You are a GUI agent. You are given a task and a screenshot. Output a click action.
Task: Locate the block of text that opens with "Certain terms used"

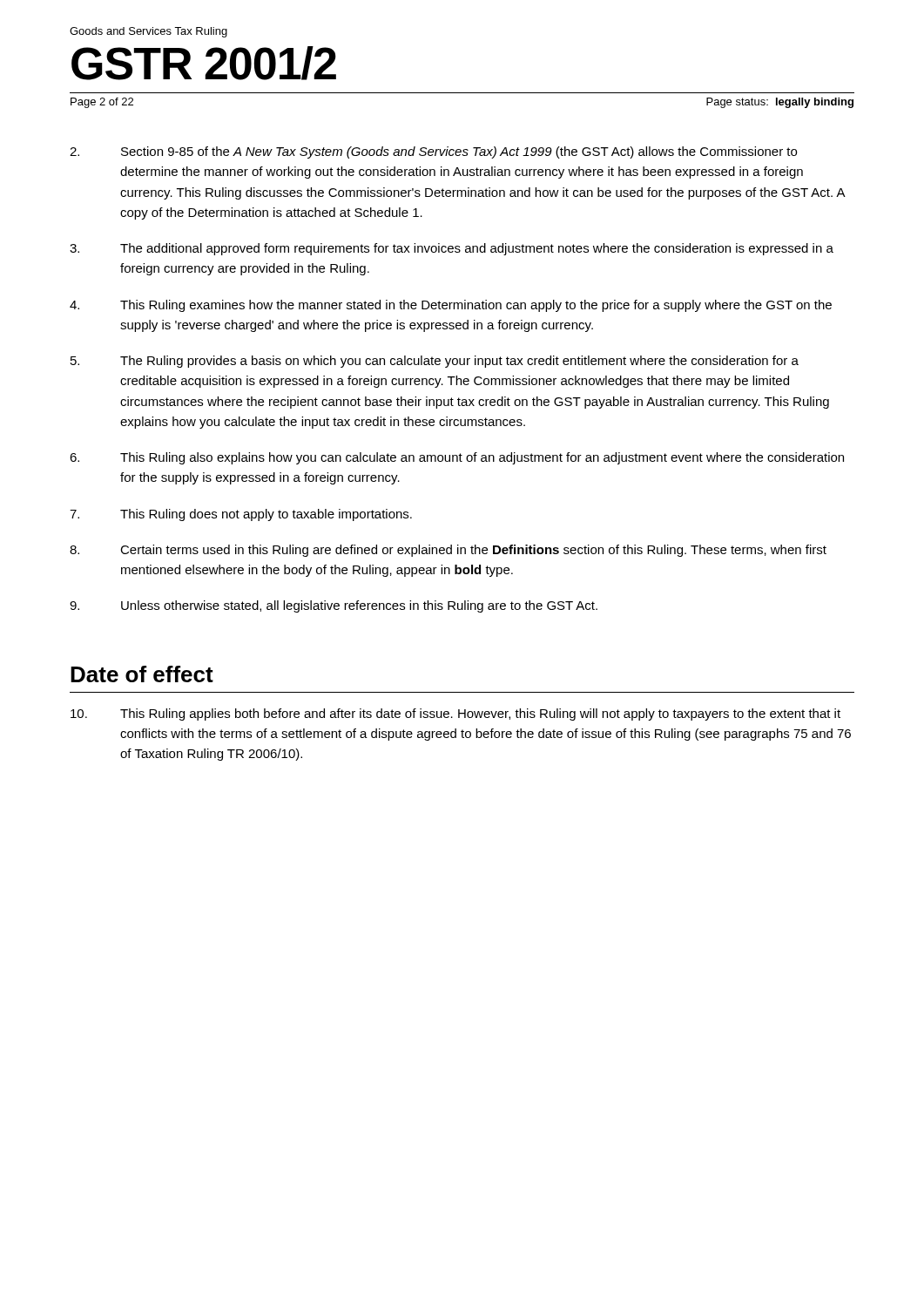click(462, 560)
